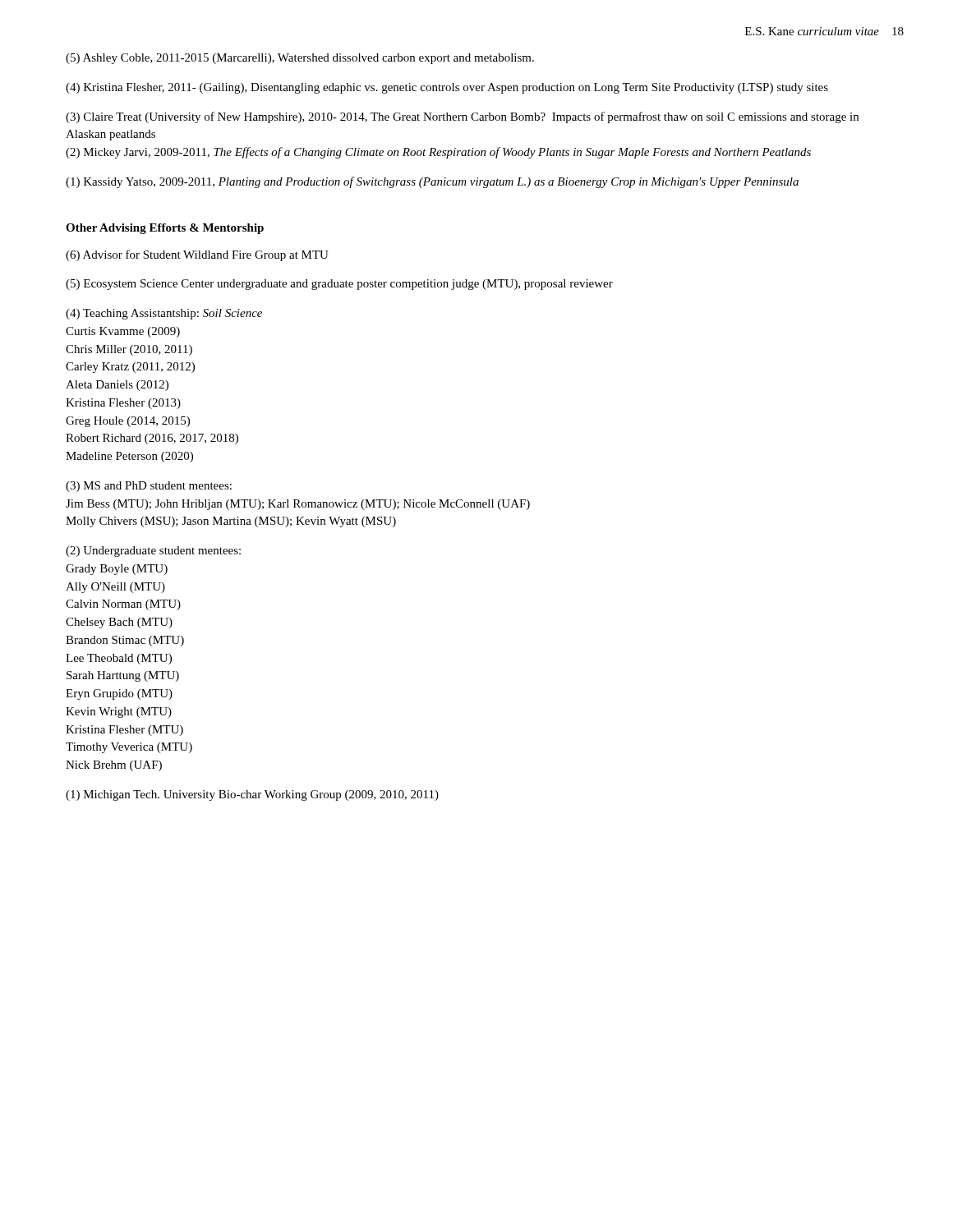Locate the region starting "Other Advising Efforts & Mentorship"

tap(165, 227)
